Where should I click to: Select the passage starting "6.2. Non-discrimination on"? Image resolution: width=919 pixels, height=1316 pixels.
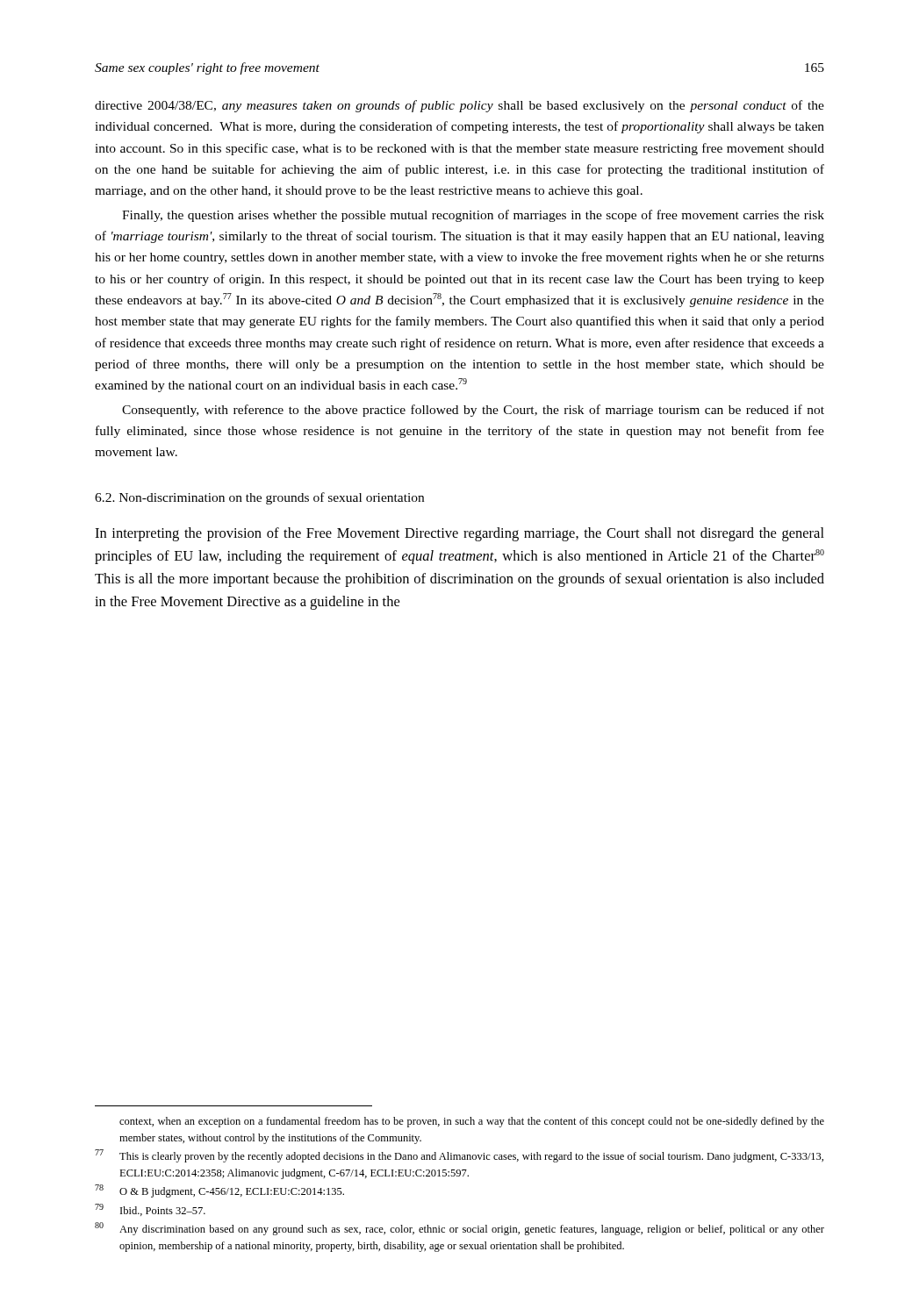[260, 497]
